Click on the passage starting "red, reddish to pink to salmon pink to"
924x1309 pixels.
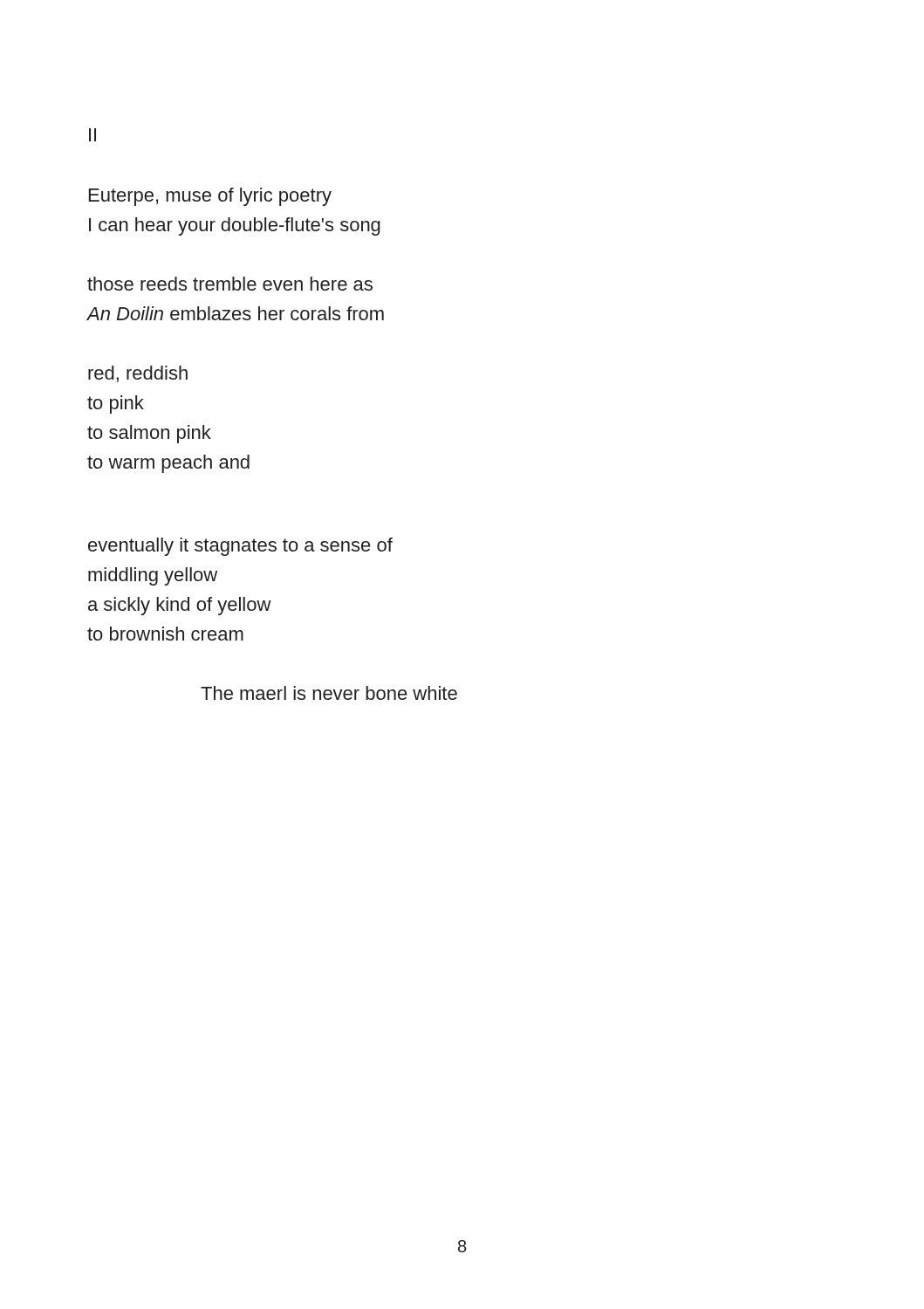[138, 374]
